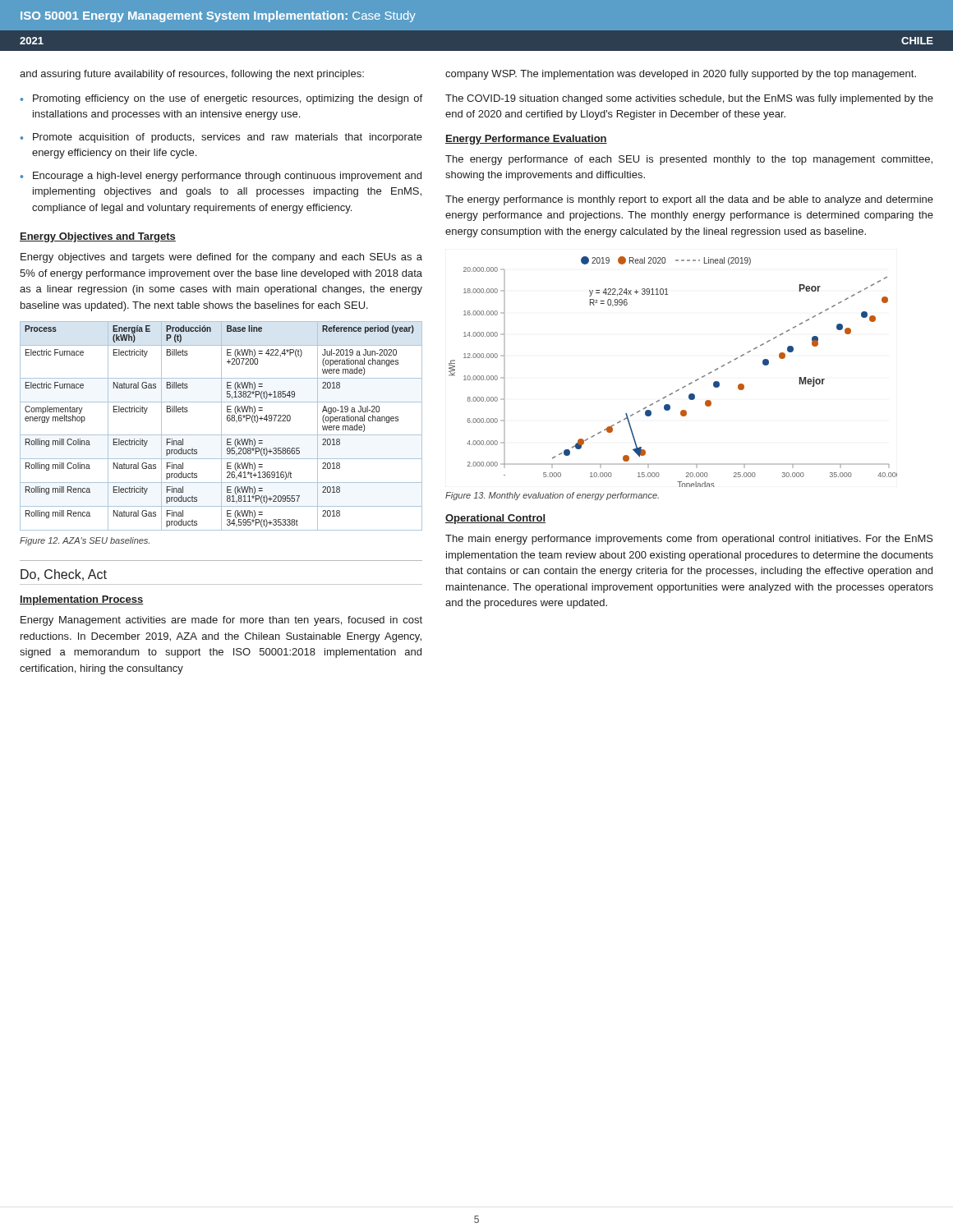Screen dimensions: 1232x953
Task: Select the section header that says "Energy Performance Evaluation"
Action: click(526, 138)
